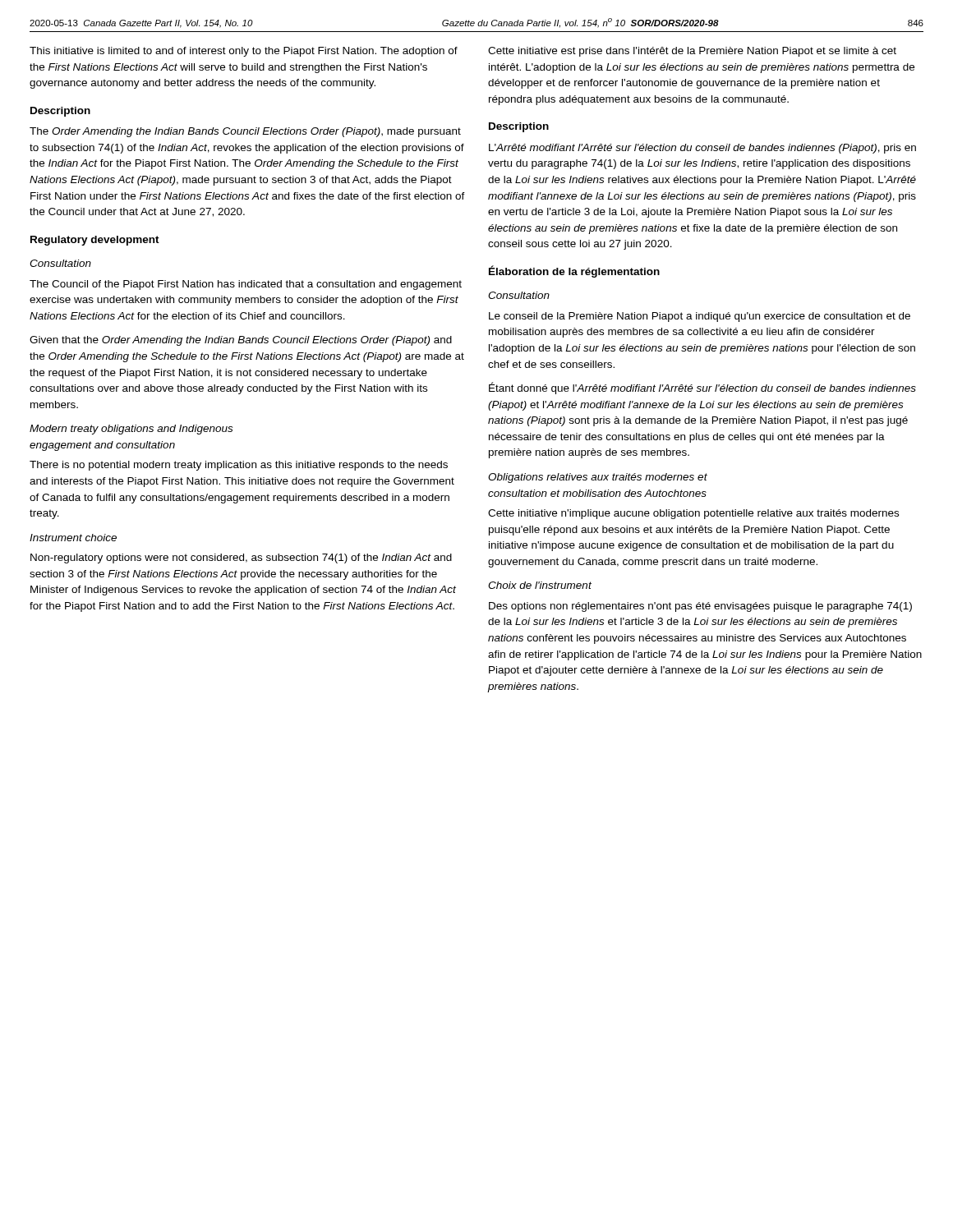The width and height of the screenshot is (953, 1232).
Task: Select the region starting "Cette initiative n'implique"
Action: coord(706,537)
